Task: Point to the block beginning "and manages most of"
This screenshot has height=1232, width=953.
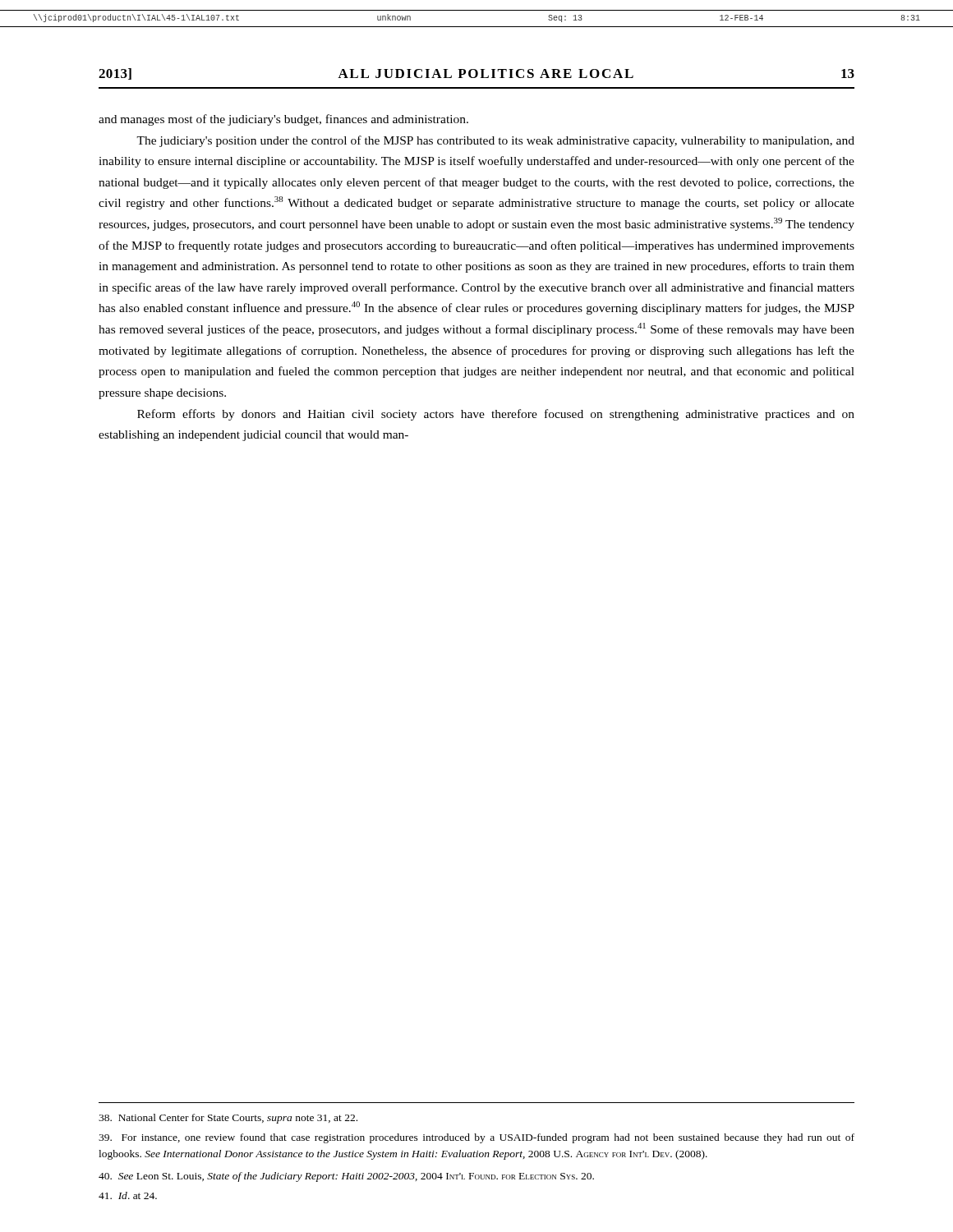Action: (476, 277)
